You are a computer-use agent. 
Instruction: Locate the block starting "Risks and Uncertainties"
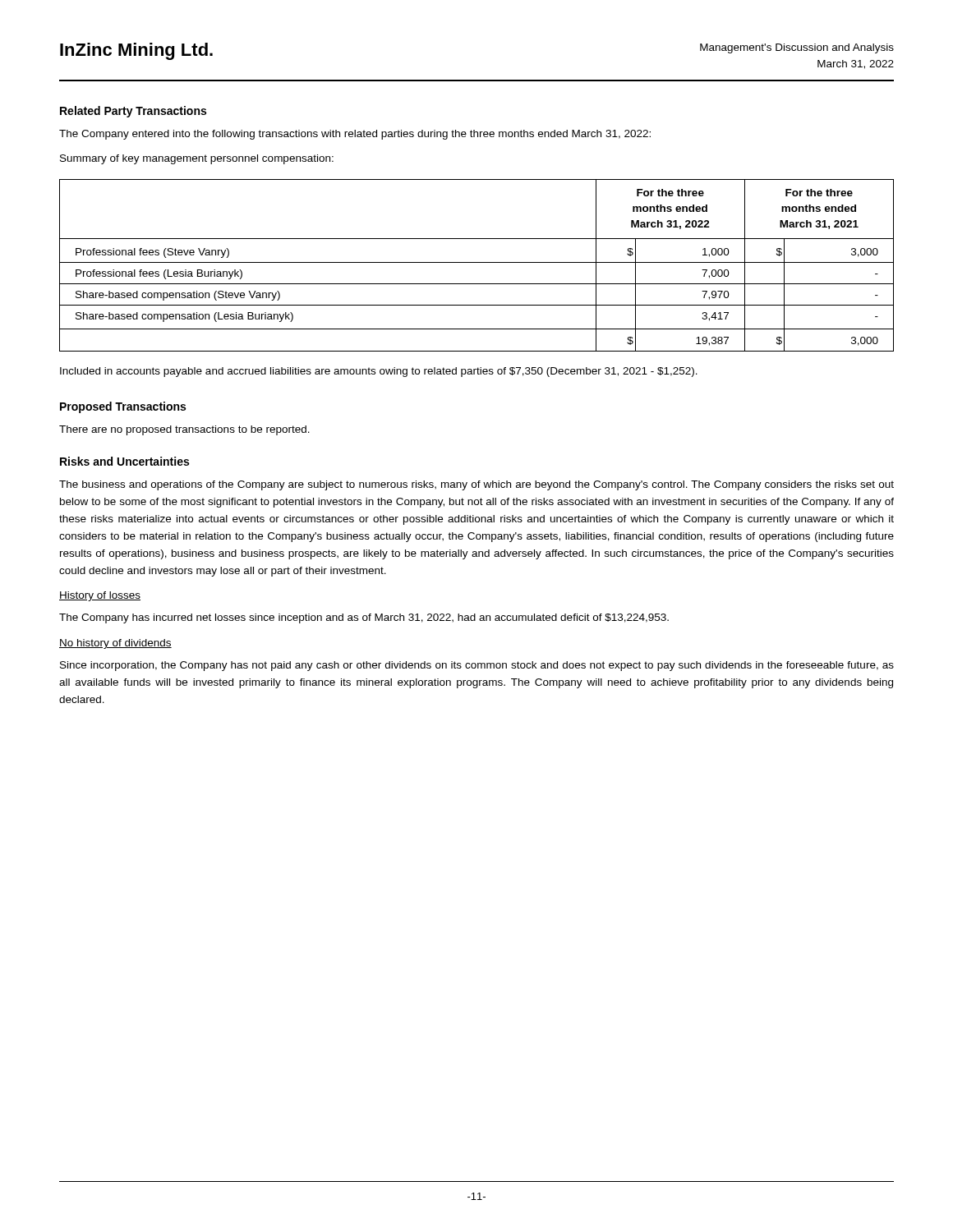pyautogui.click(x=124, y=462)
